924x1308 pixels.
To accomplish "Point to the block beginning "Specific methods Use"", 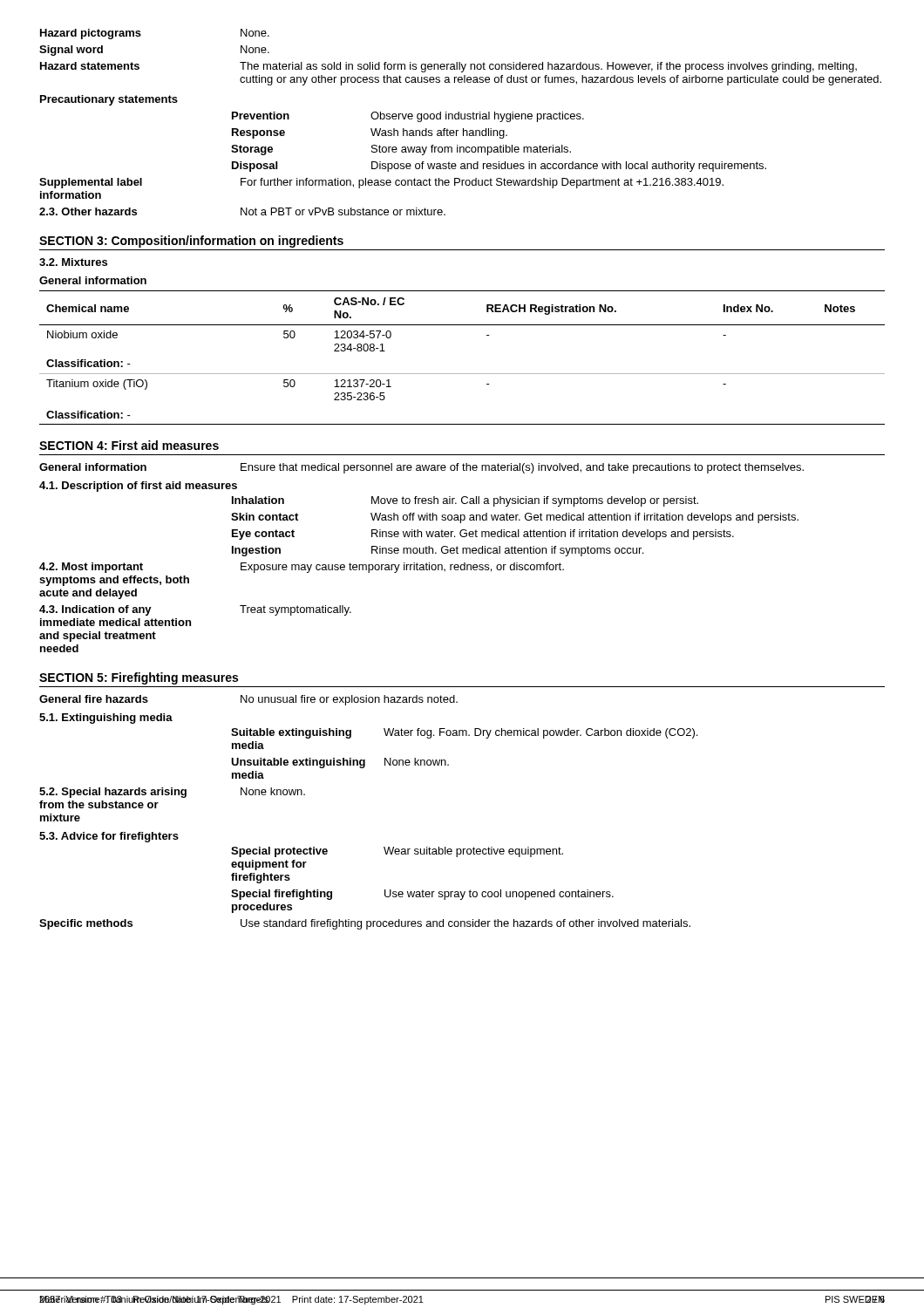I will coord(462,923).
